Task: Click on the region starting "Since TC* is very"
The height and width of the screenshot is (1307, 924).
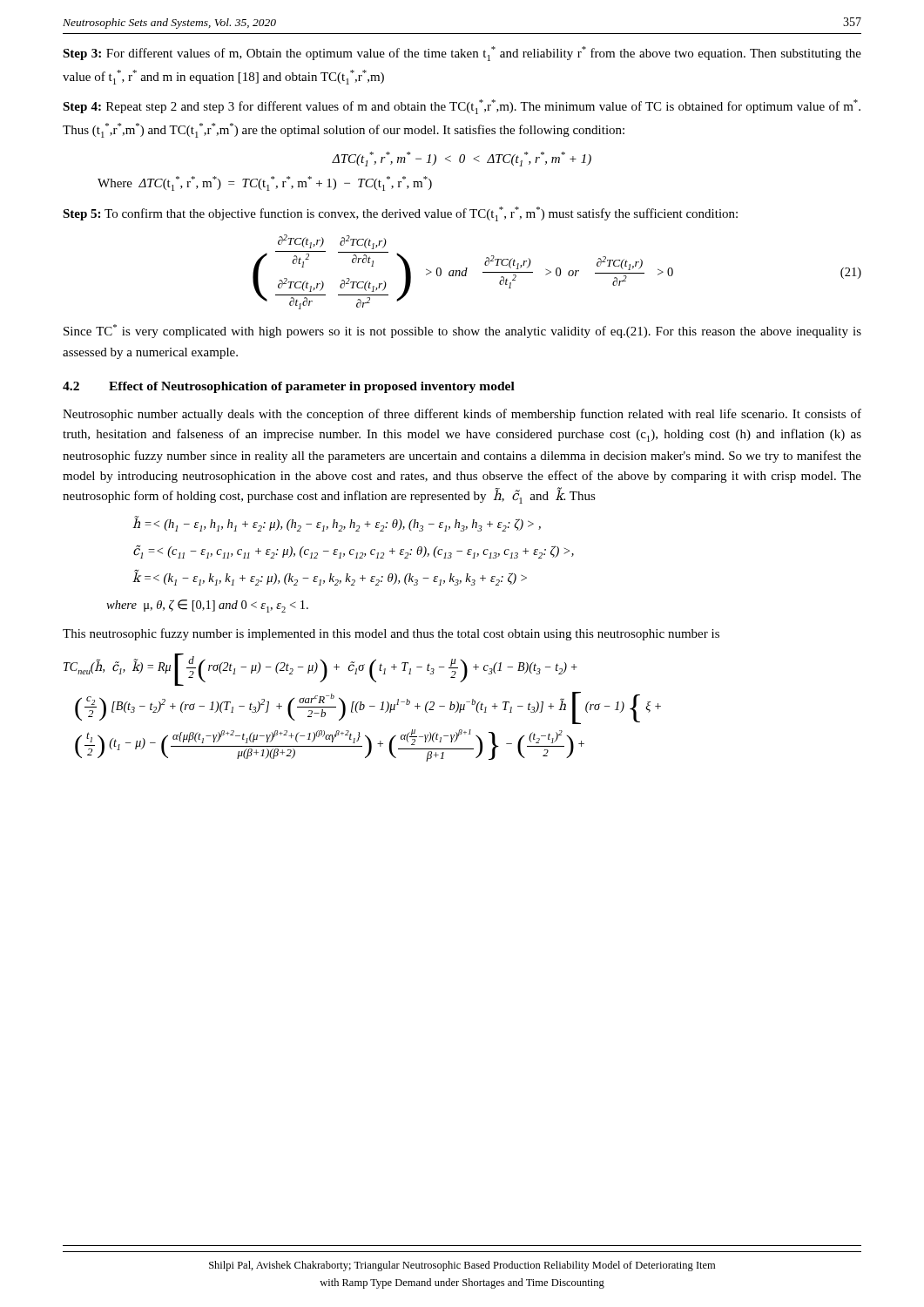Action: (x=462, y=341)
